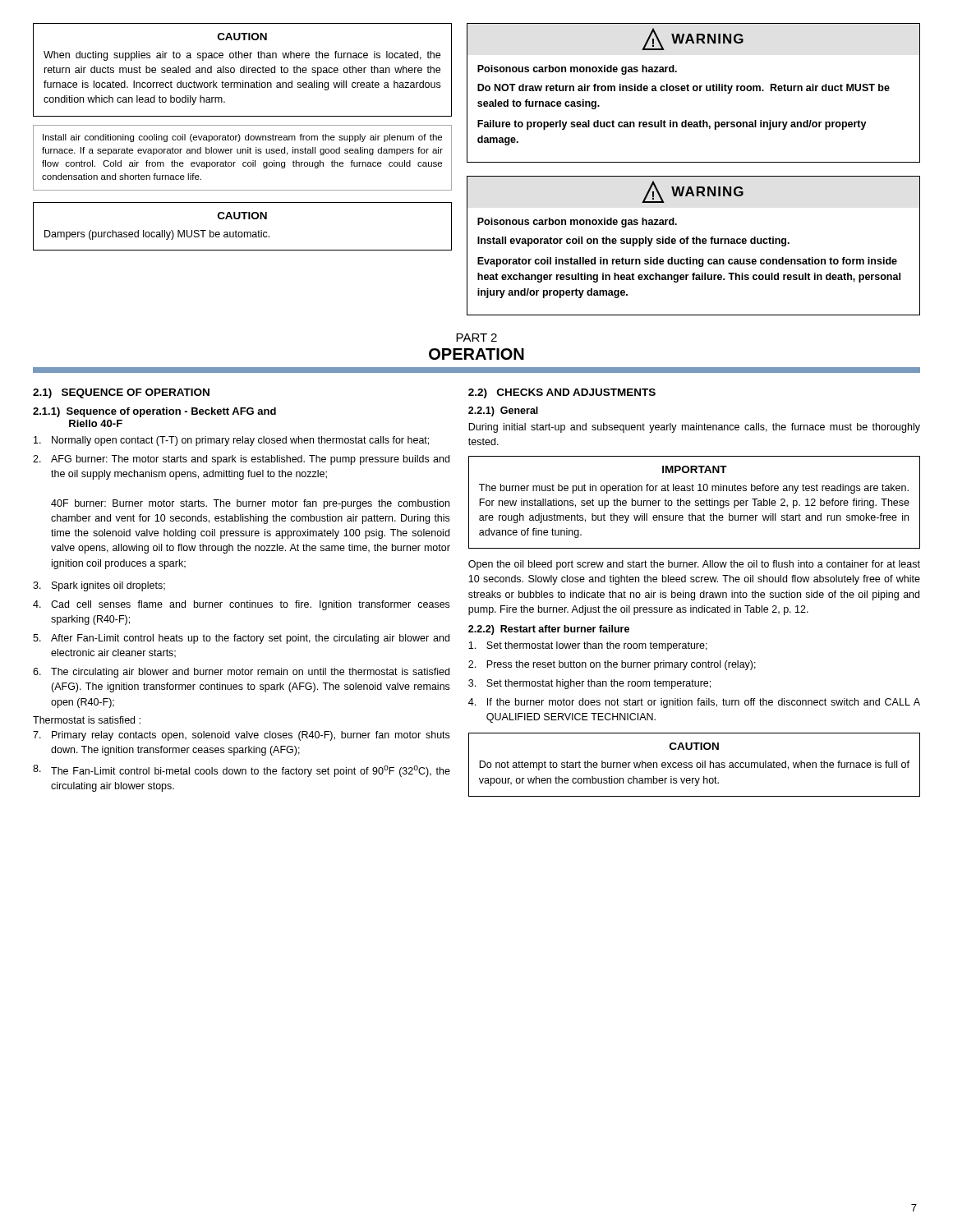Find the region starting "5. After Fan-Limit control heats up to"
This screenshot has width=953, height=1232.
pos(241,646)
